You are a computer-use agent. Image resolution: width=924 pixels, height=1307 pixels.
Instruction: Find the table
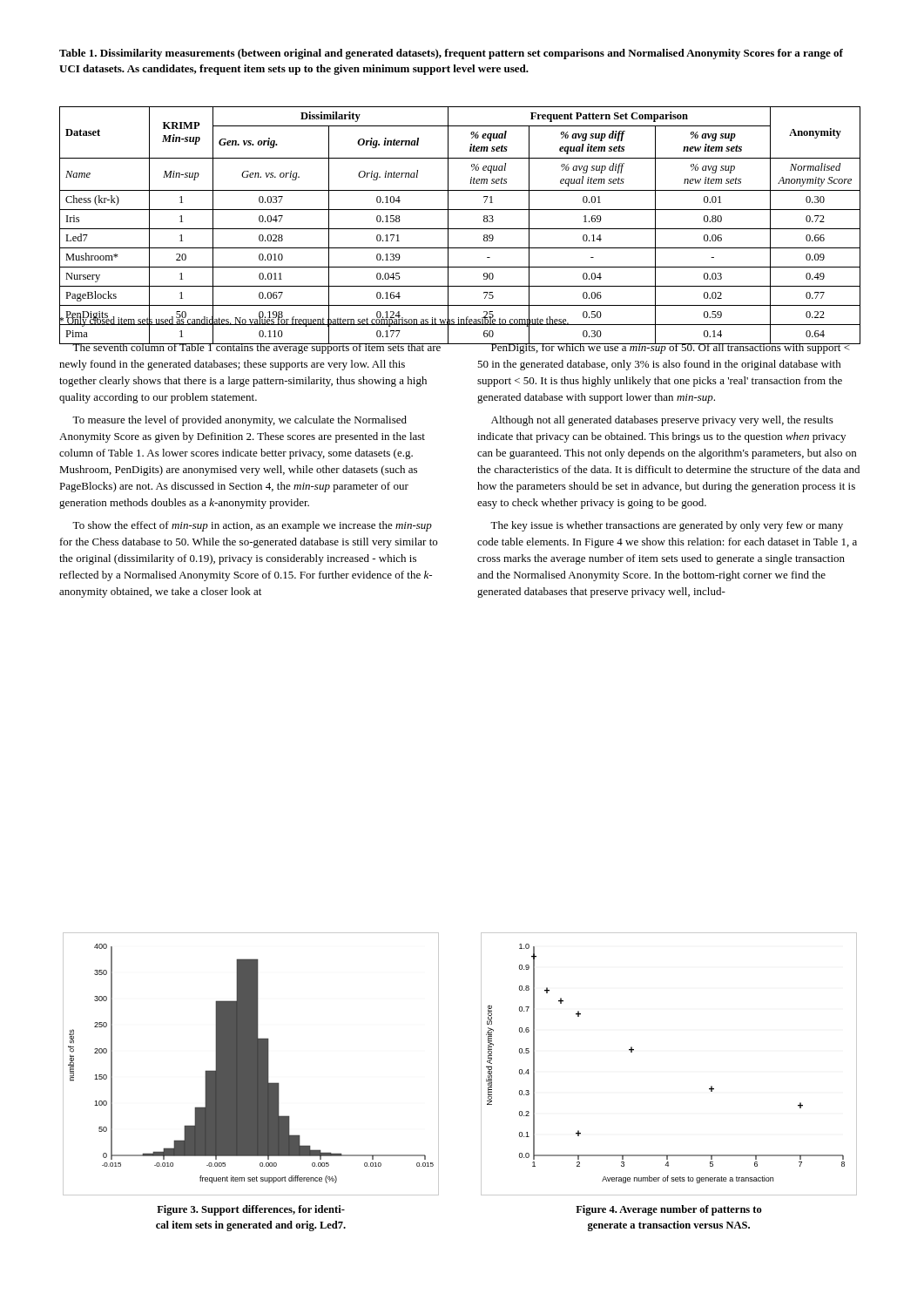click(460, 225)
